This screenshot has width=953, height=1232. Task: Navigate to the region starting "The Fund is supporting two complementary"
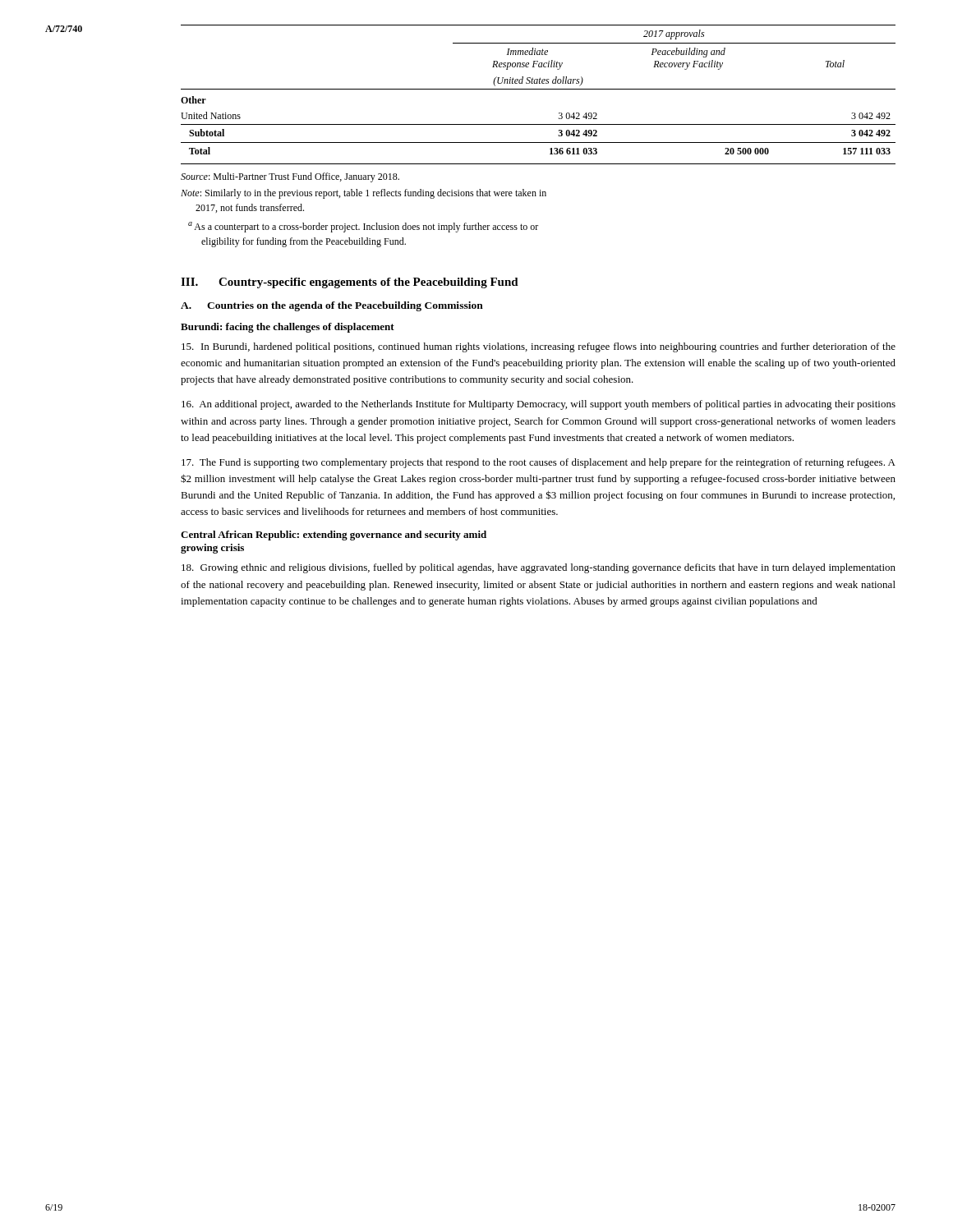(538, 487)
